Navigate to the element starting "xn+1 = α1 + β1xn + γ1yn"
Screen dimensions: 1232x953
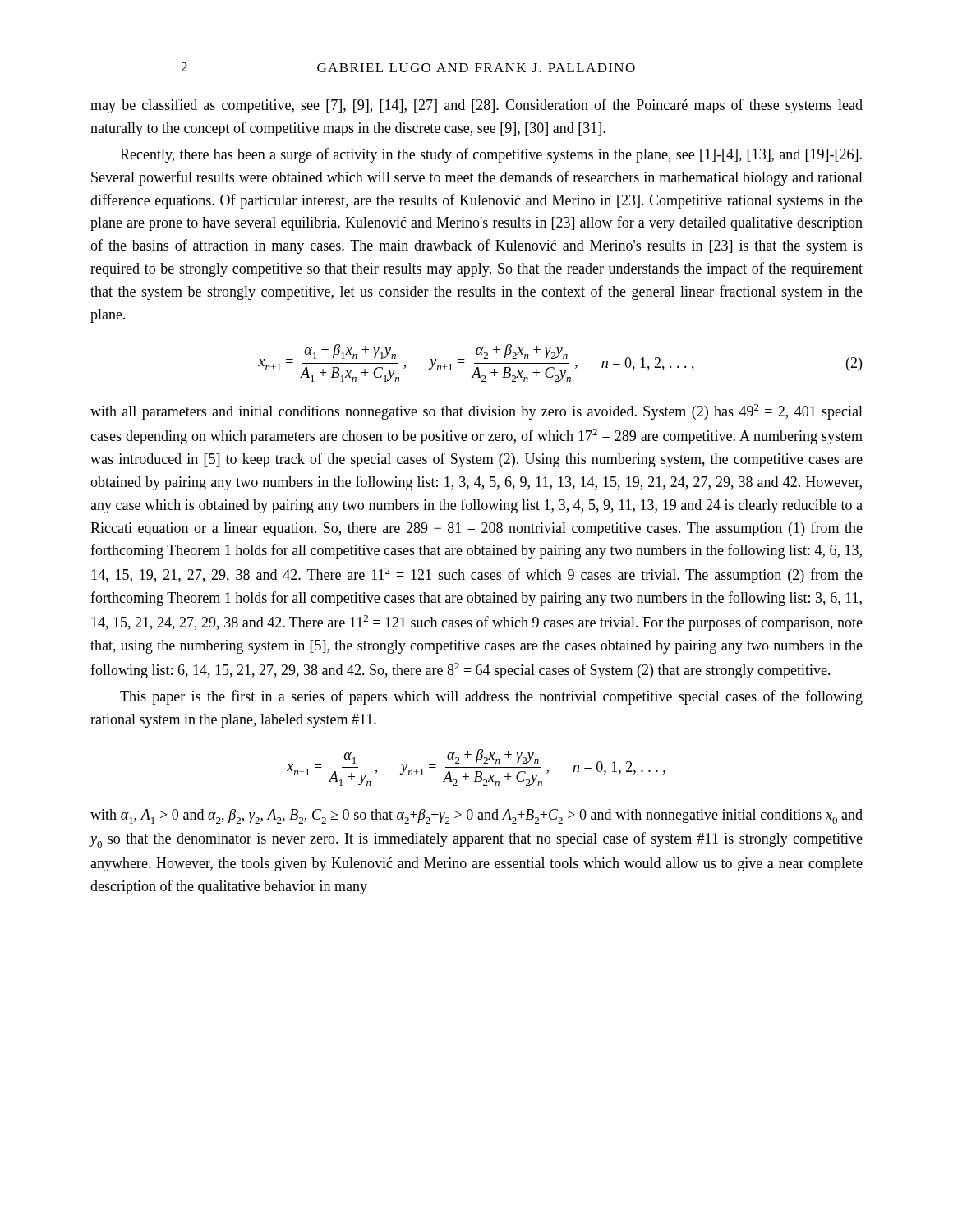(x=476, y=363)
